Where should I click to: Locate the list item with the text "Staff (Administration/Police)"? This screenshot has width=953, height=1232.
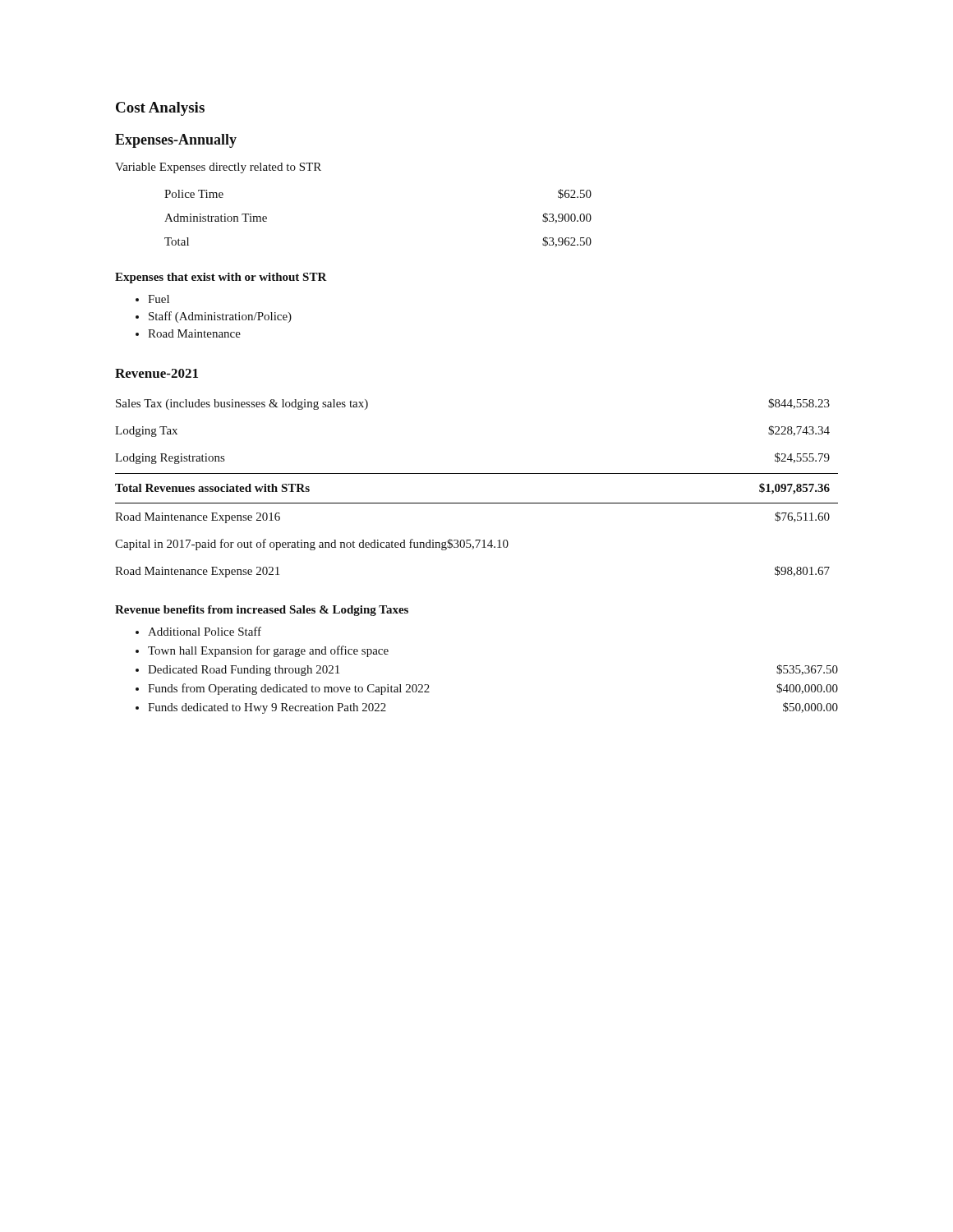coord(220,316)
